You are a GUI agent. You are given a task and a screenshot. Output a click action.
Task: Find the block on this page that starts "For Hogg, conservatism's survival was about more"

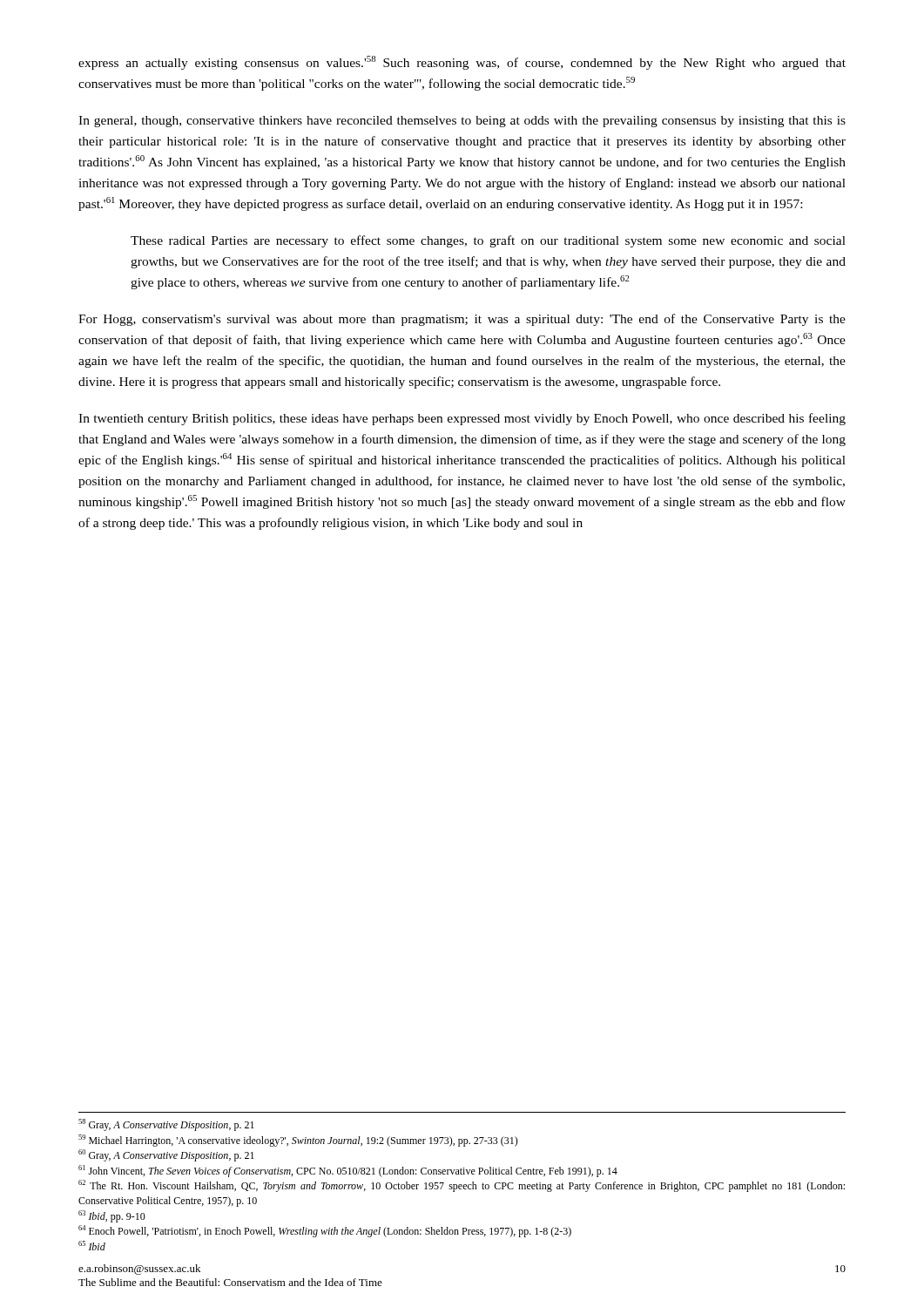pos(462,350)
